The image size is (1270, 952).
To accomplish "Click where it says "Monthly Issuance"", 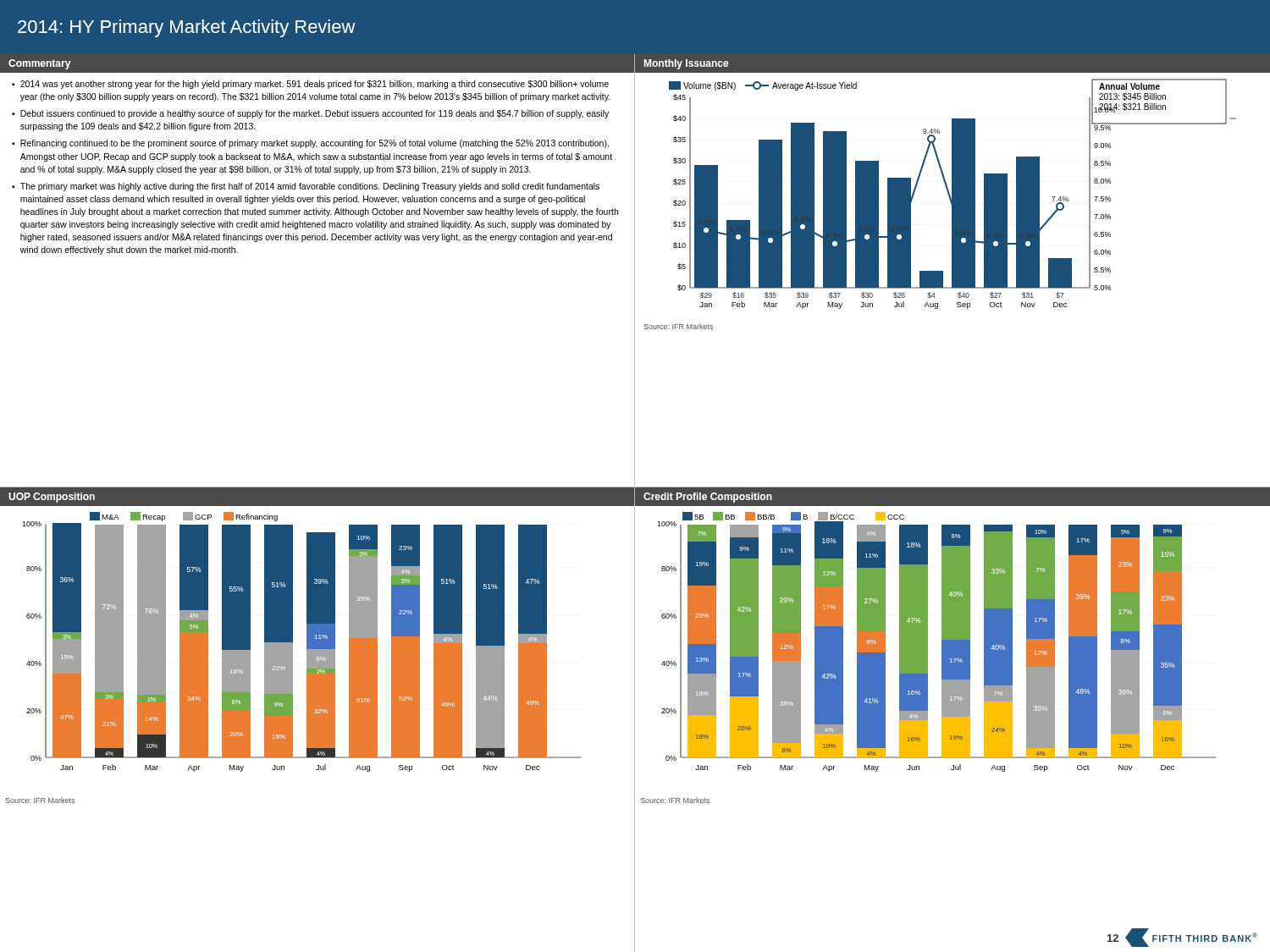I will point(686,63).
